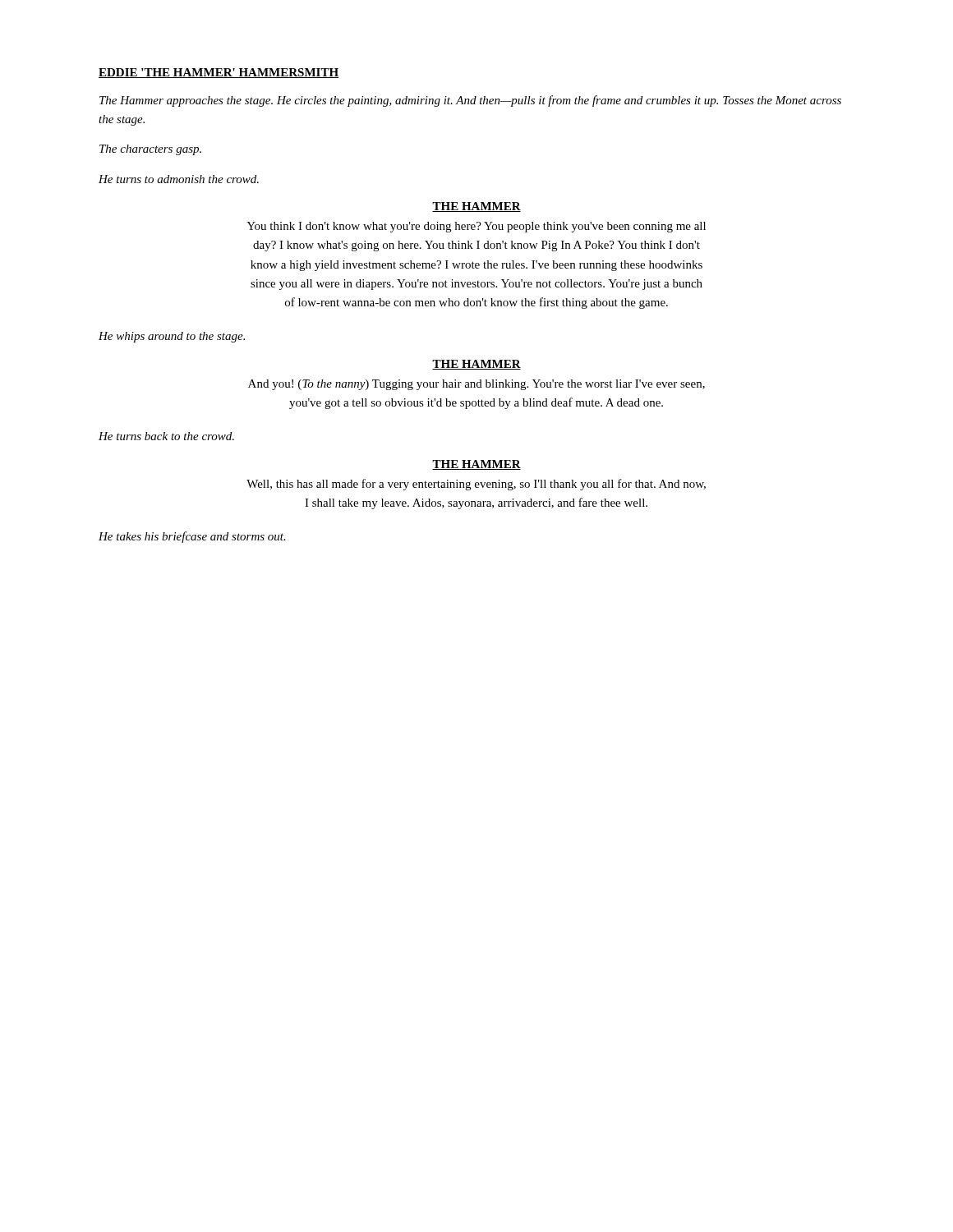
Task: Click on the element starting "And you! (To"
Action: (476, 393)
